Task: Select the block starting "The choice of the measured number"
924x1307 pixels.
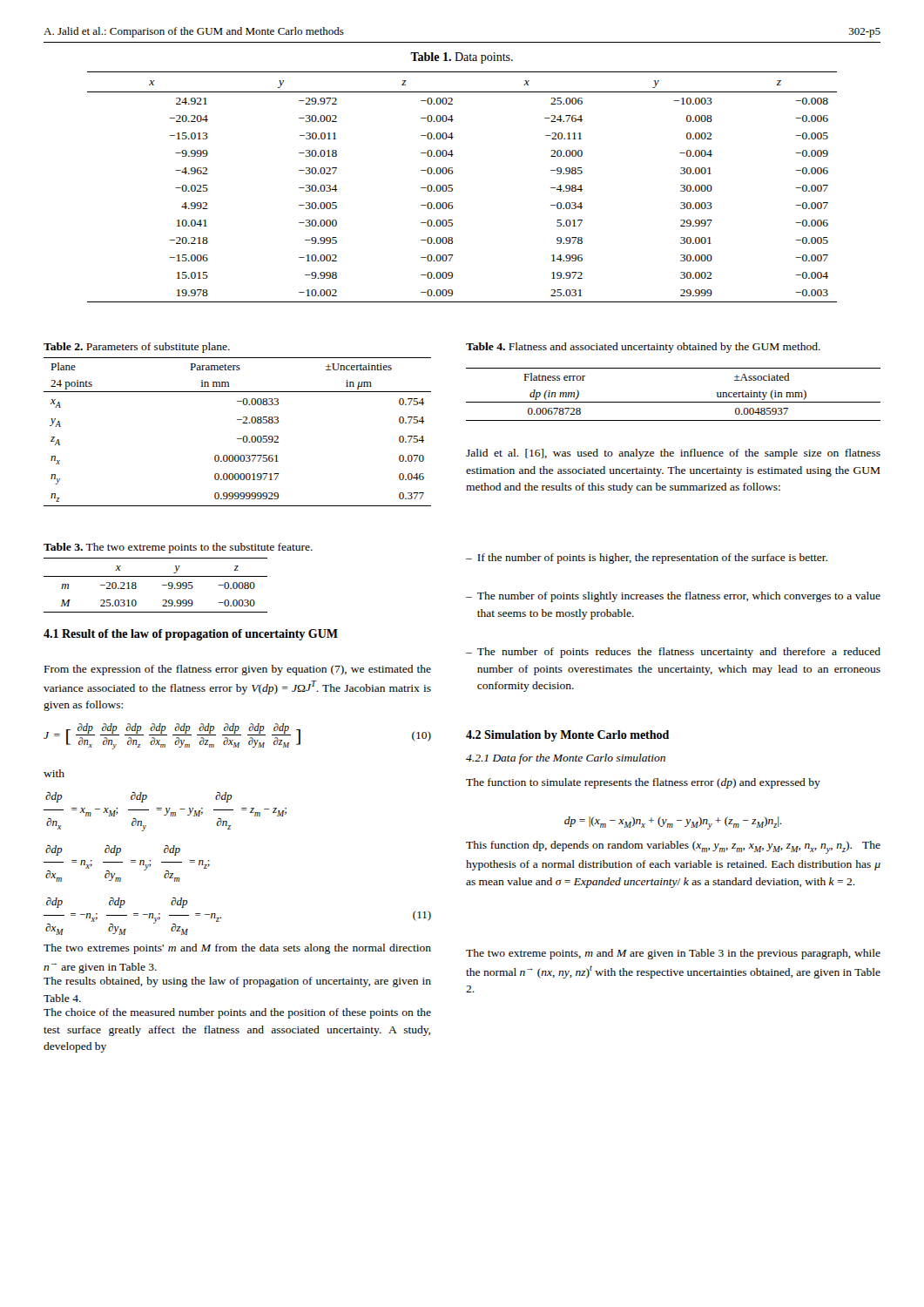Action: click(237, 1029)
